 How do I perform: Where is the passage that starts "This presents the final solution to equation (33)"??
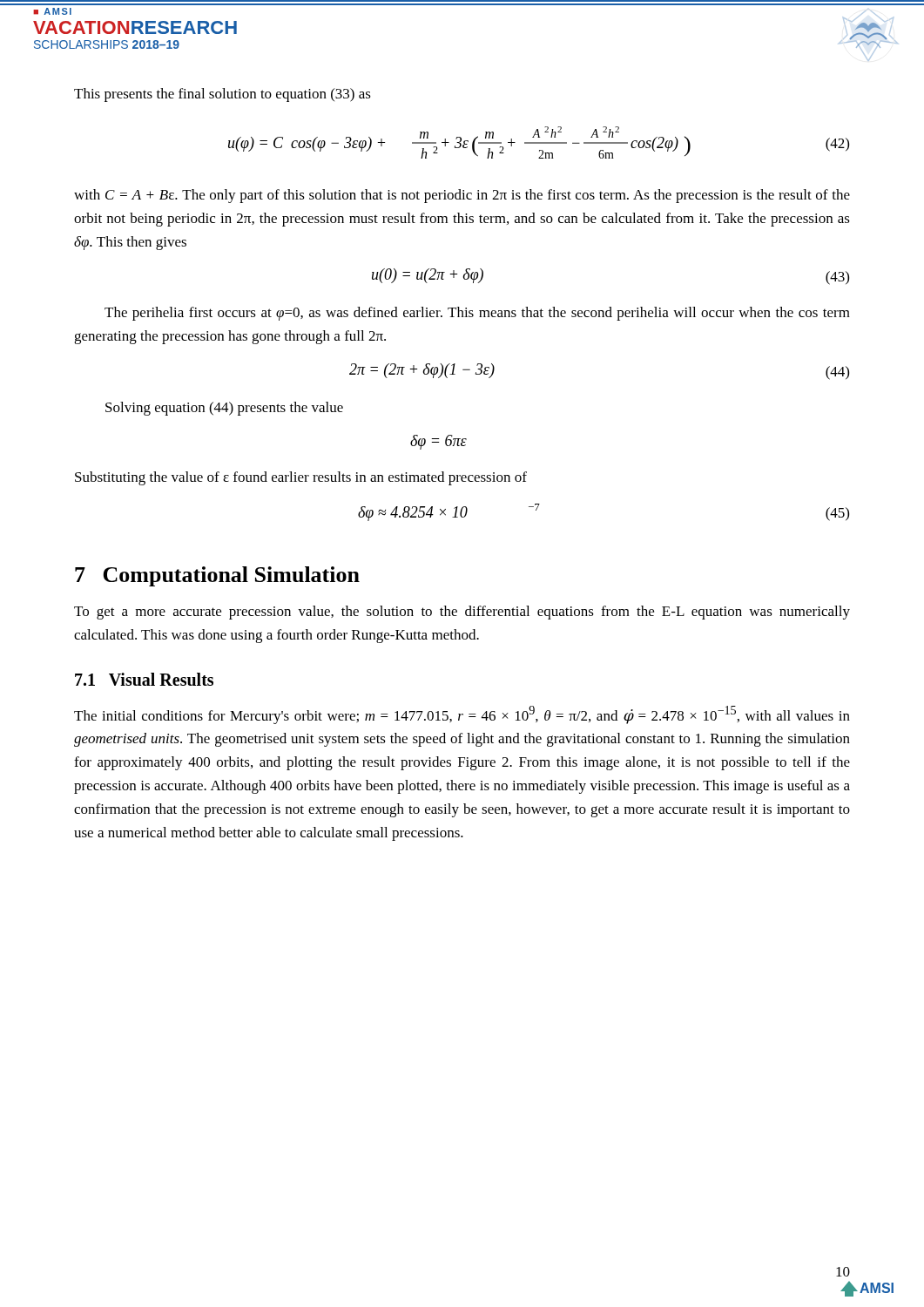222,94
